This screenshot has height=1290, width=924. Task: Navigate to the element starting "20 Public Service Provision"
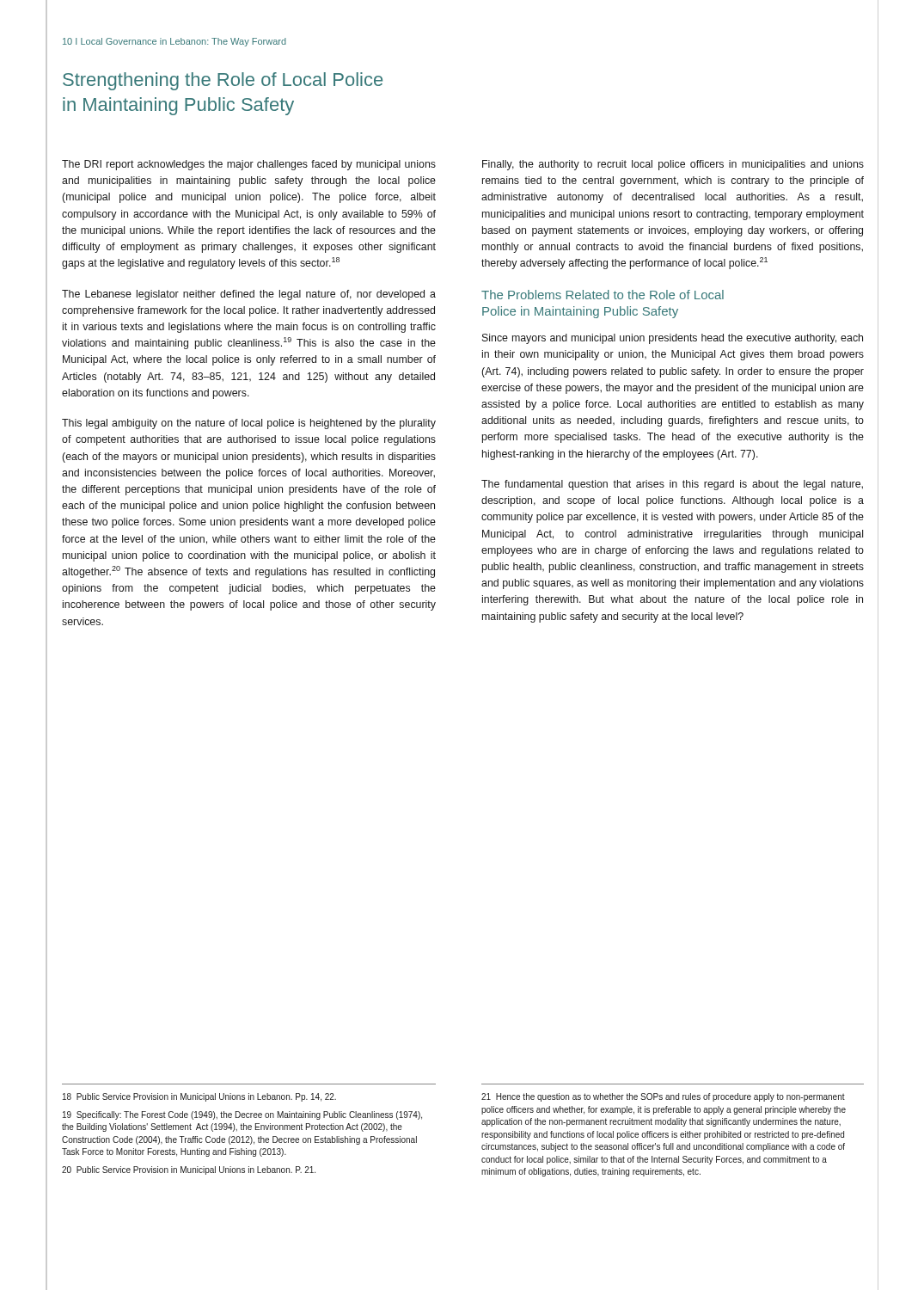(x=189, y=1170)
